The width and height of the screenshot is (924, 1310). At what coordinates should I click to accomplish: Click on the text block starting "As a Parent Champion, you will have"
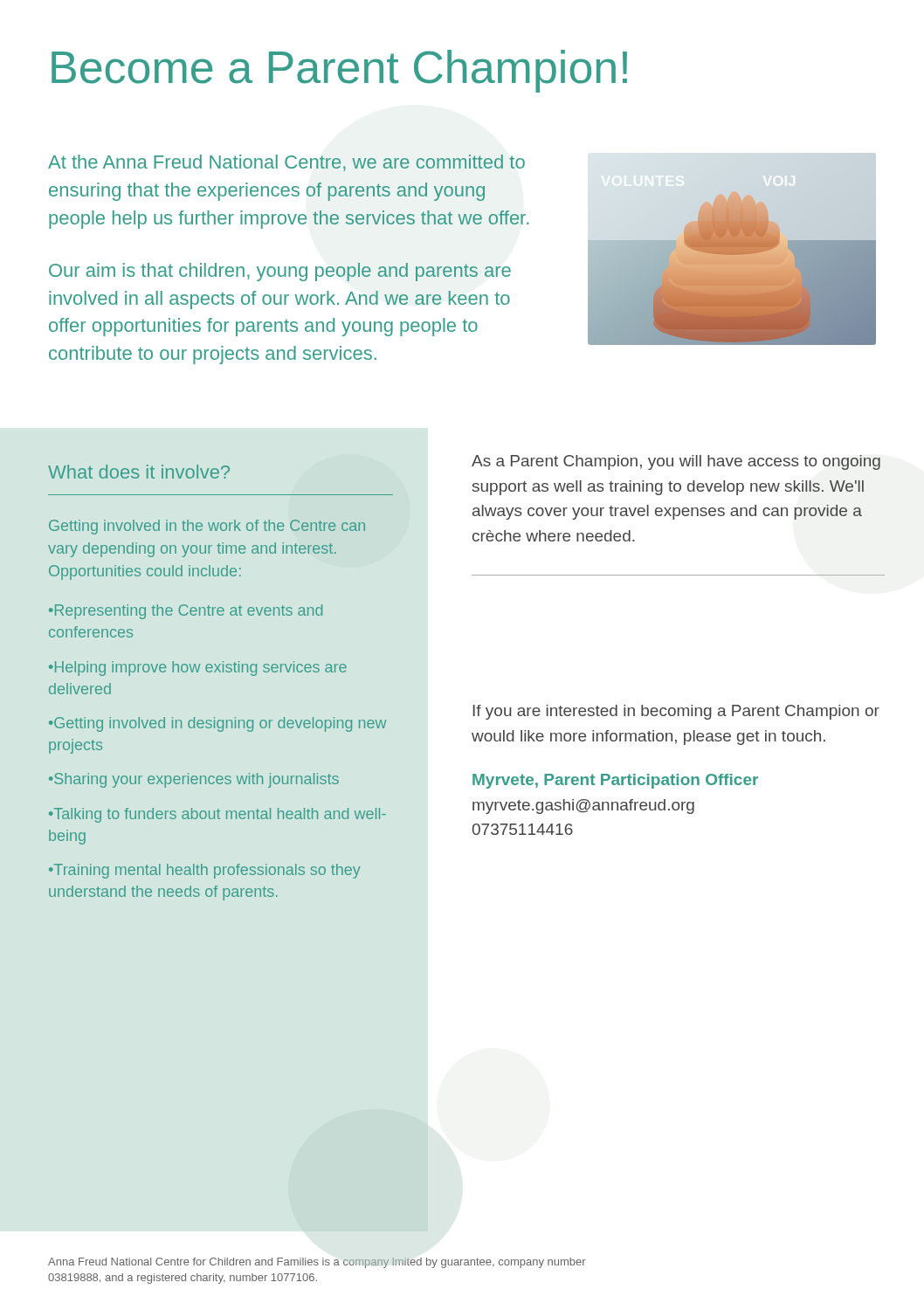(x=678, y=499)
